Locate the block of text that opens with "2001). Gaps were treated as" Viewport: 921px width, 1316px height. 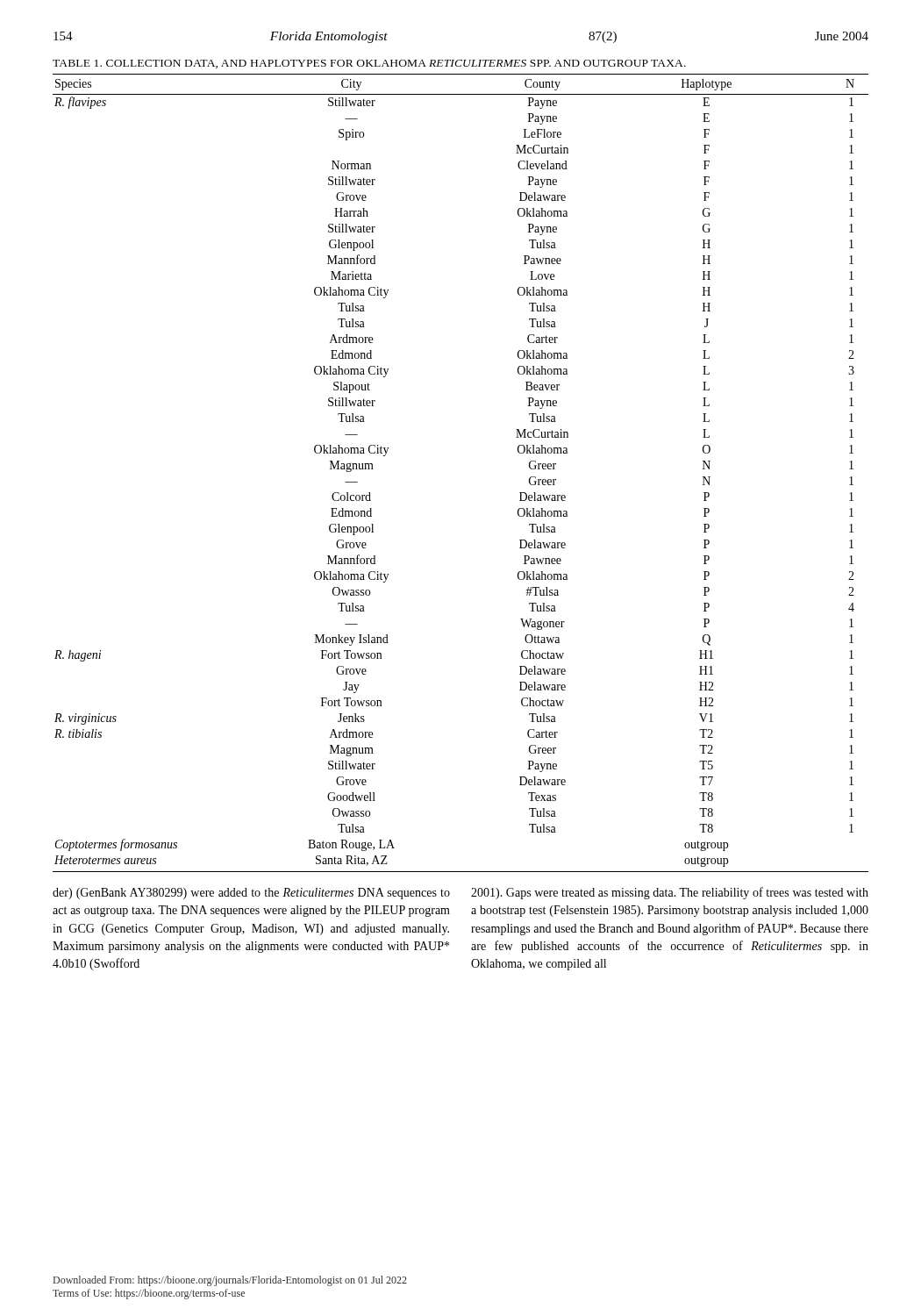(670, 928)
